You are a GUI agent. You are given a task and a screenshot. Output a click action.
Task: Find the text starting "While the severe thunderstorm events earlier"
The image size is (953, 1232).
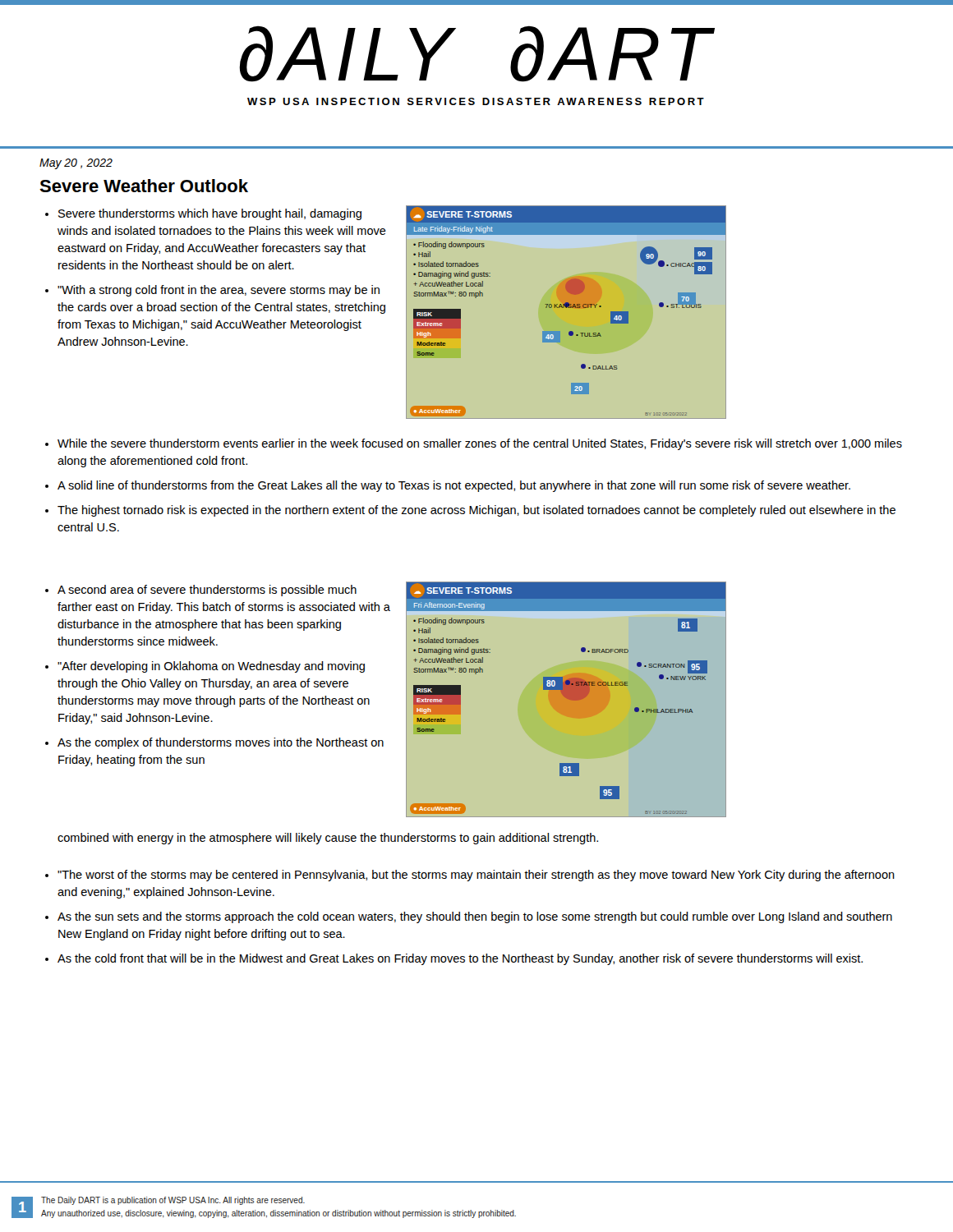[480, 452]
